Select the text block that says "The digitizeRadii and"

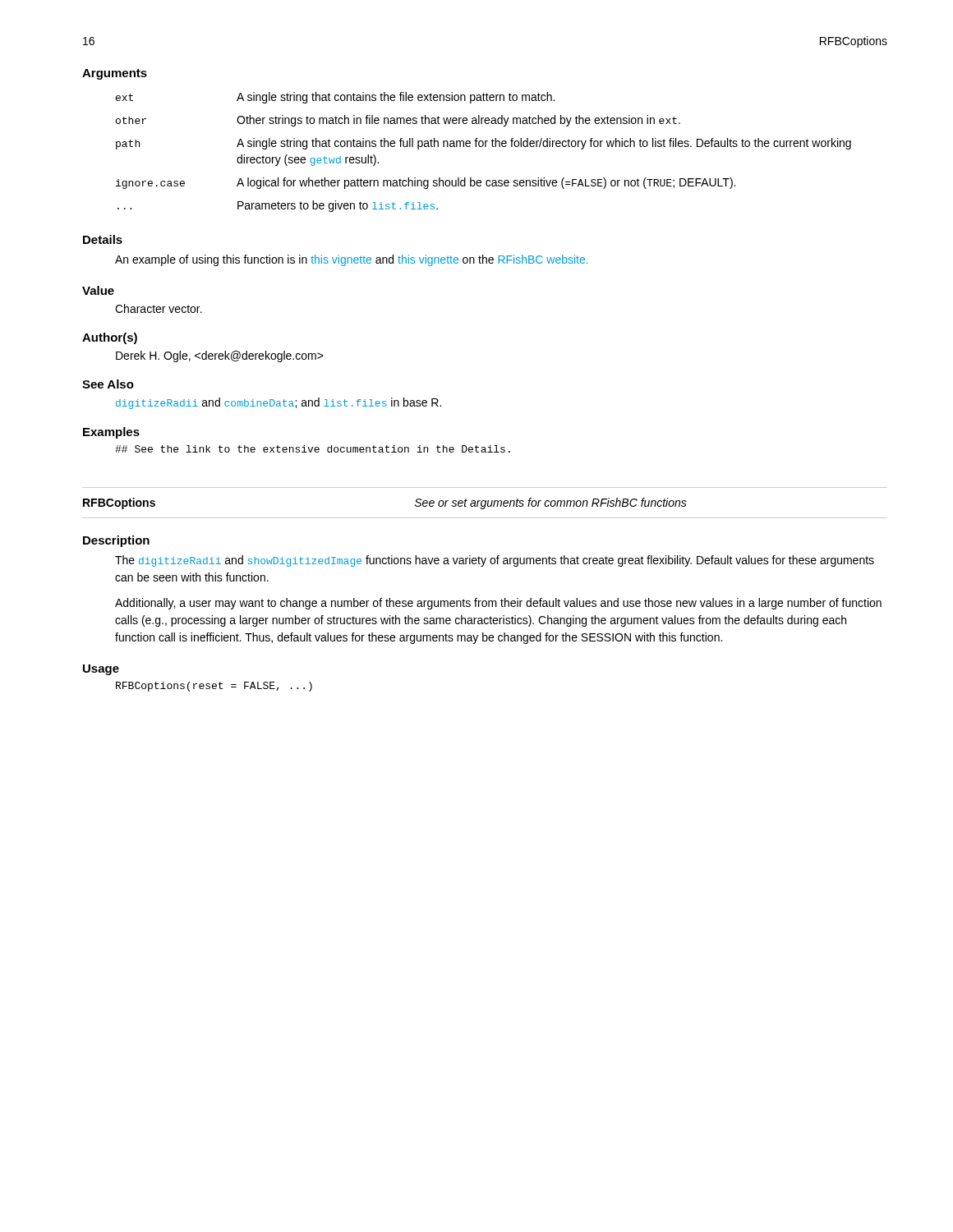click(x=495, y=569)
